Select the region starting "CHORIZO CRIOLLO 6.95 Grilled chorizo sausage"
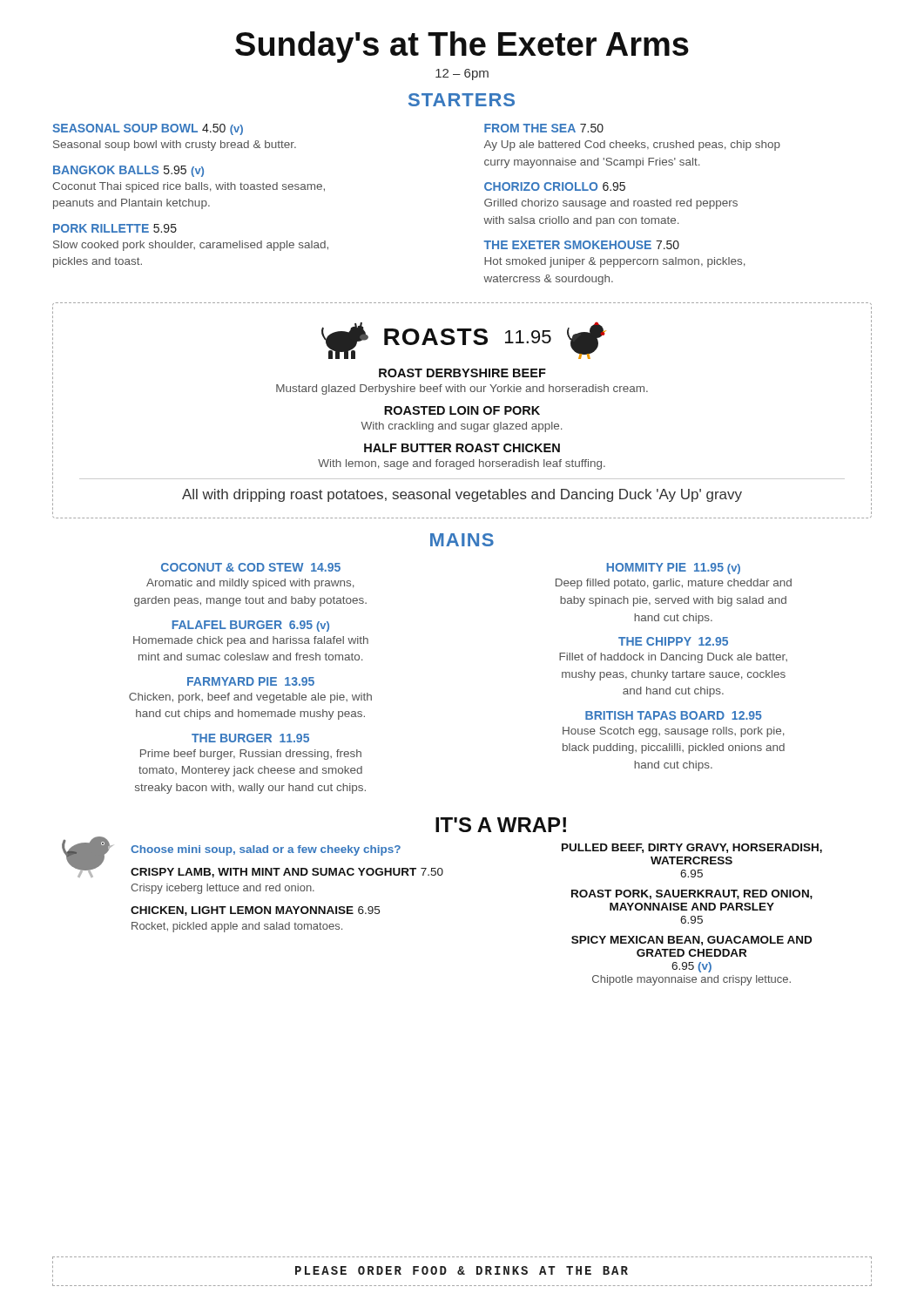Viewport: 924px width, 1307px height. pyautogui.click(x=611, y=203)
